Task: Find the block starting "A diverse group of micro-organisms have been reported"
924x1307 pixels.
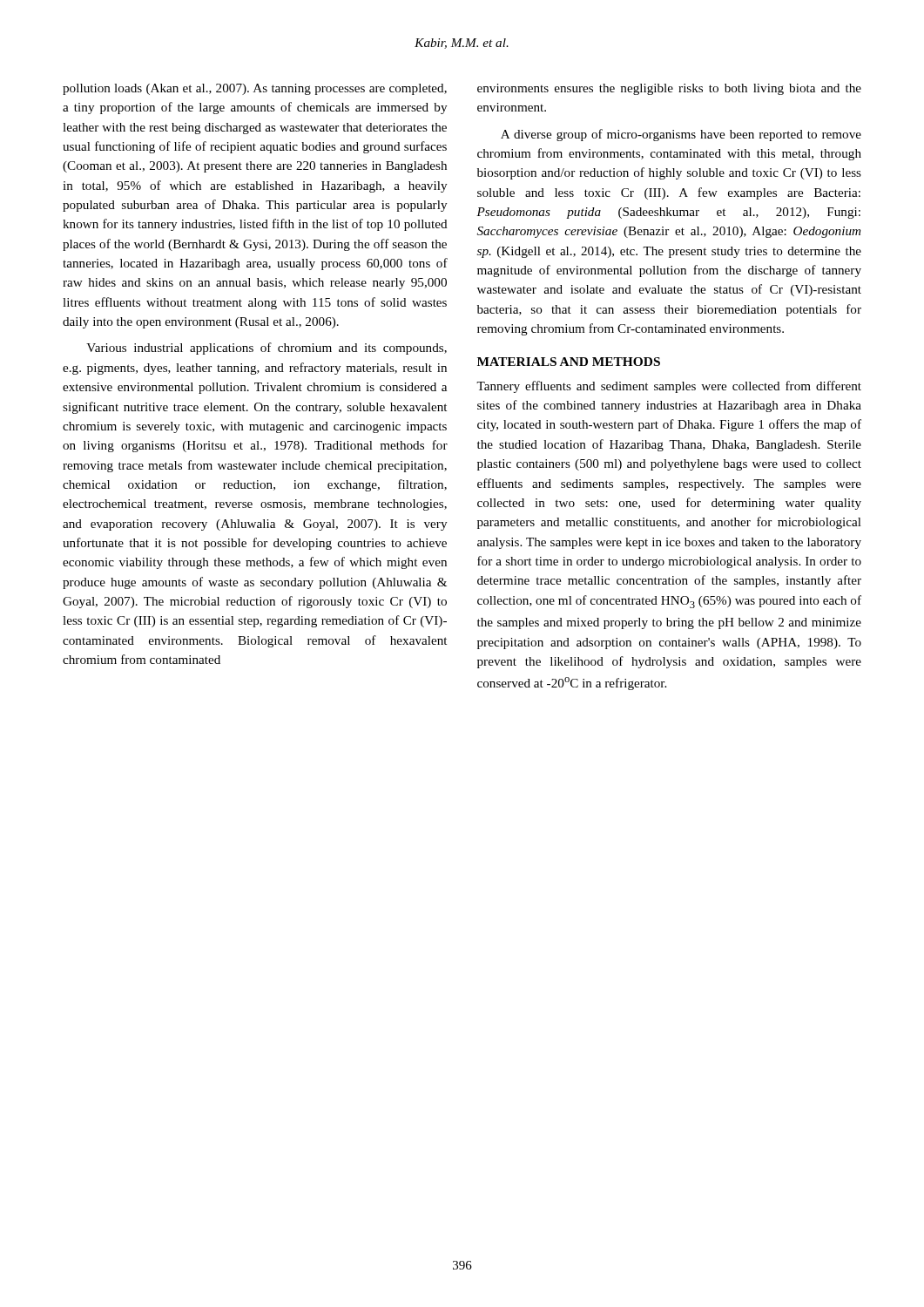Action: [x=669, y=231]
